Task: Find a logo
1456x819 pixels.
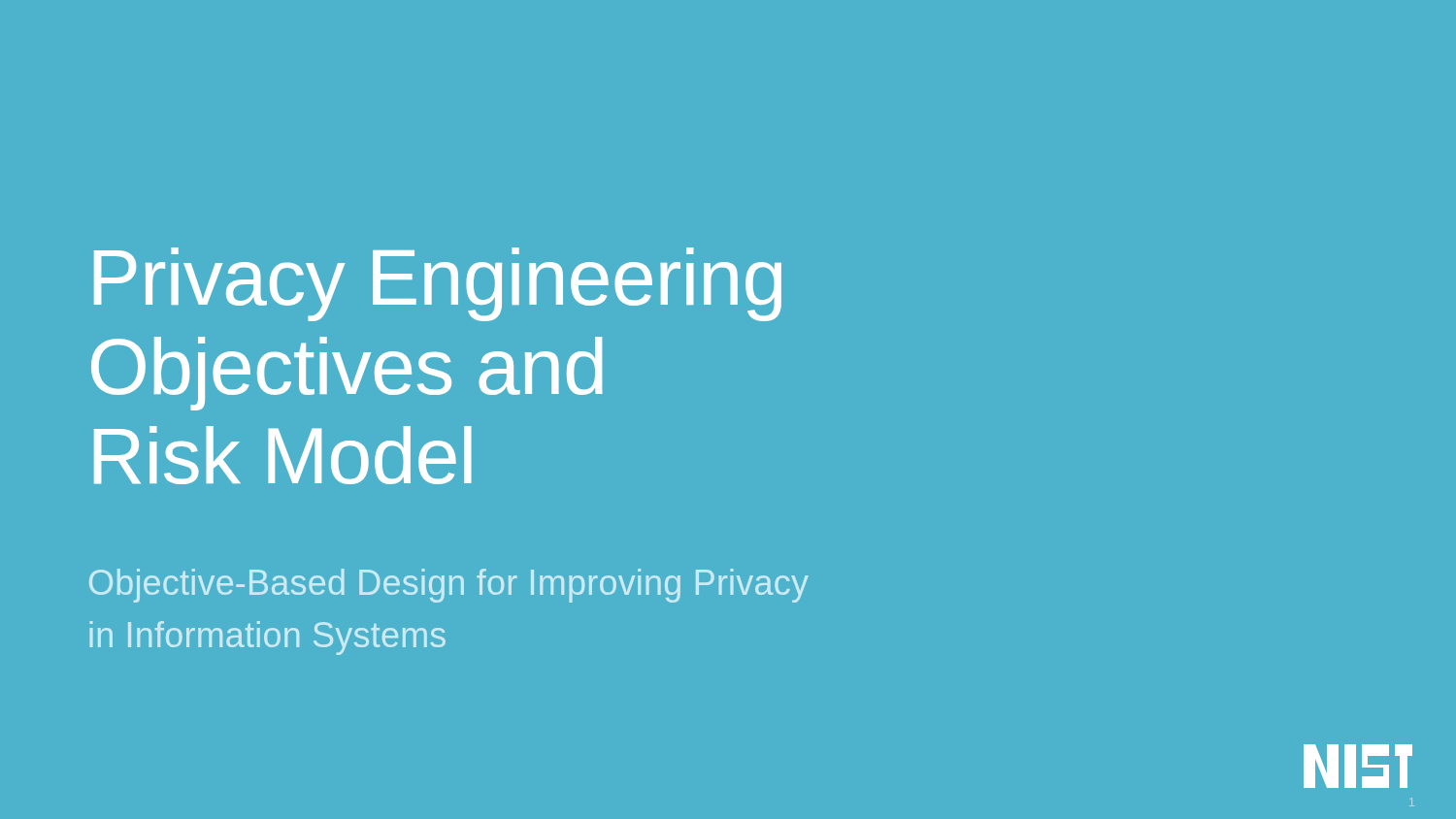Action: [x=1358, y=766]
